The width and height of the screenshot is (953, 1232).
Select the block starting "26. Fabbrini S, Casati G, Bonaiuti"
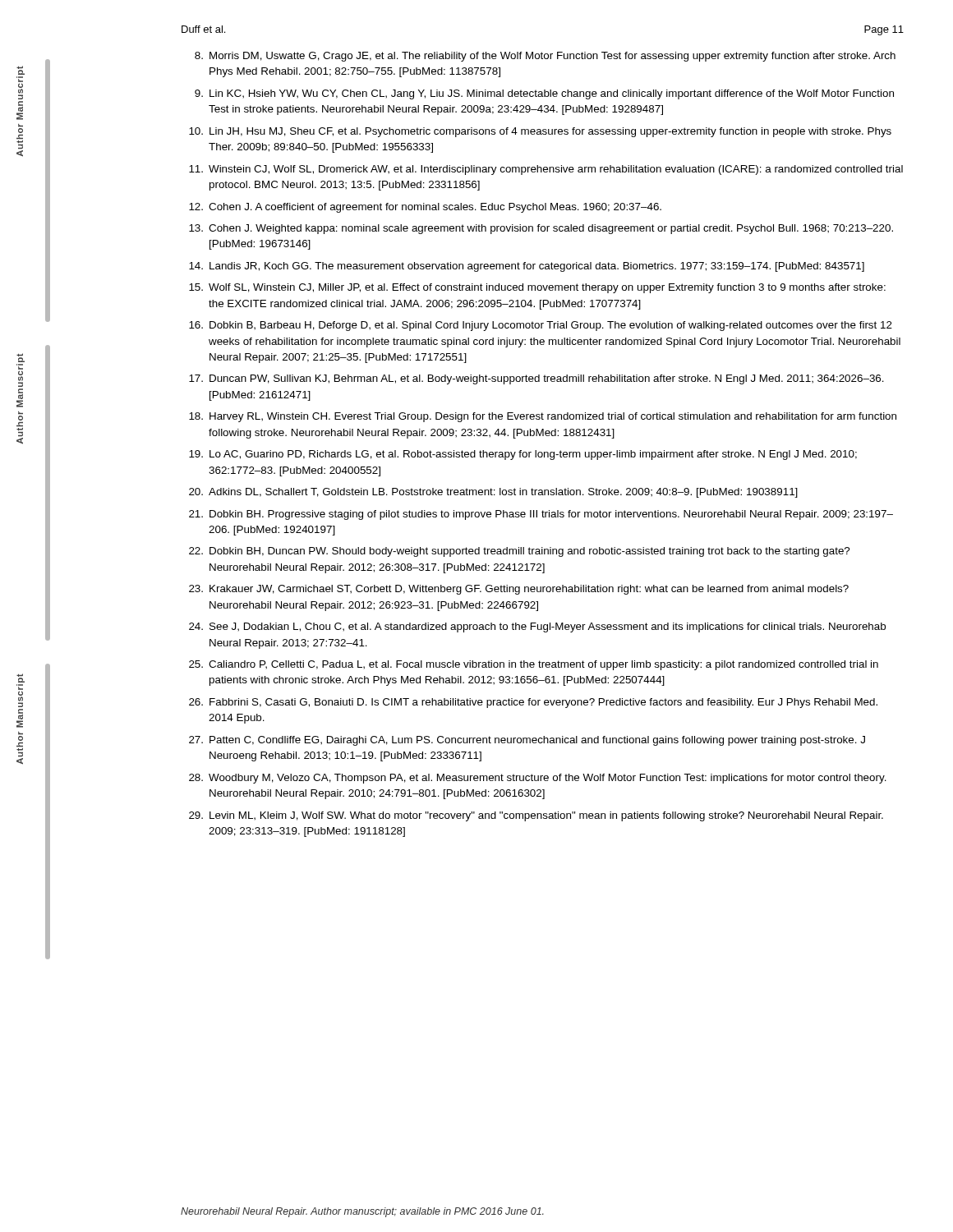click(542, 710)
